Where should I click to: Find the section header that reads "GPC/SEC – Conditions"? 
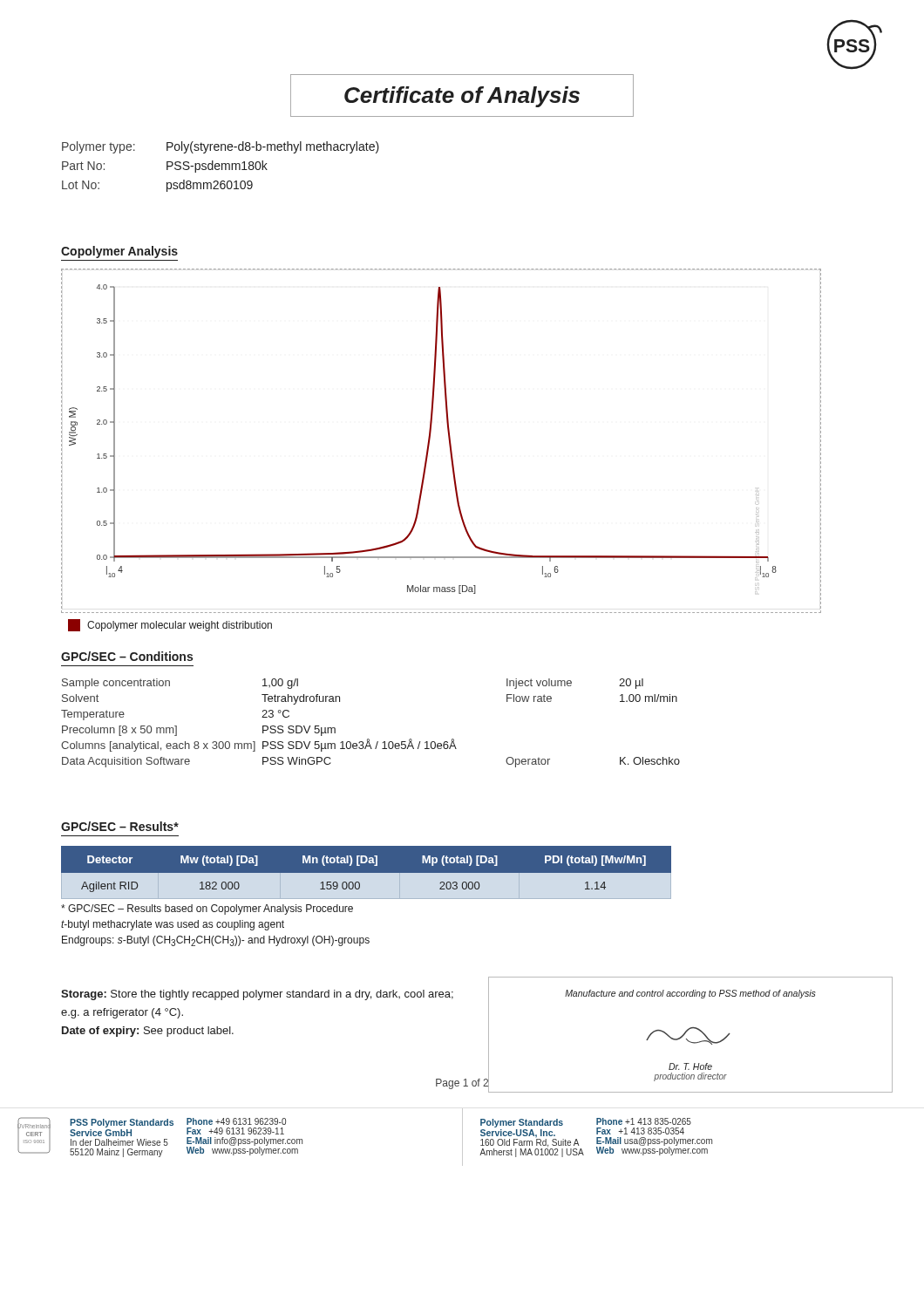tap(127, 658)
